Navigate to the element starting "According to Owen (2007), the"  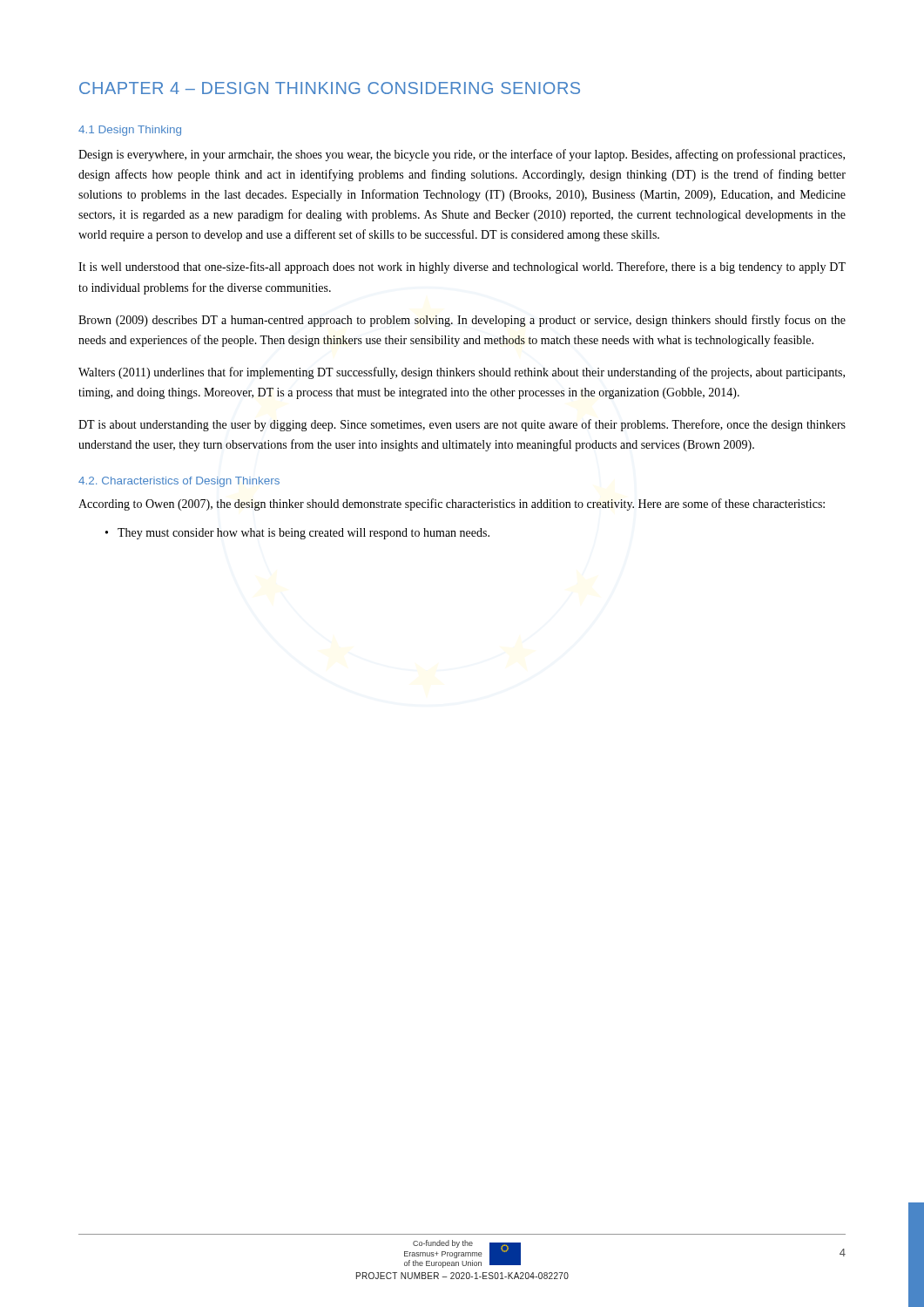(x=452, y=504)
